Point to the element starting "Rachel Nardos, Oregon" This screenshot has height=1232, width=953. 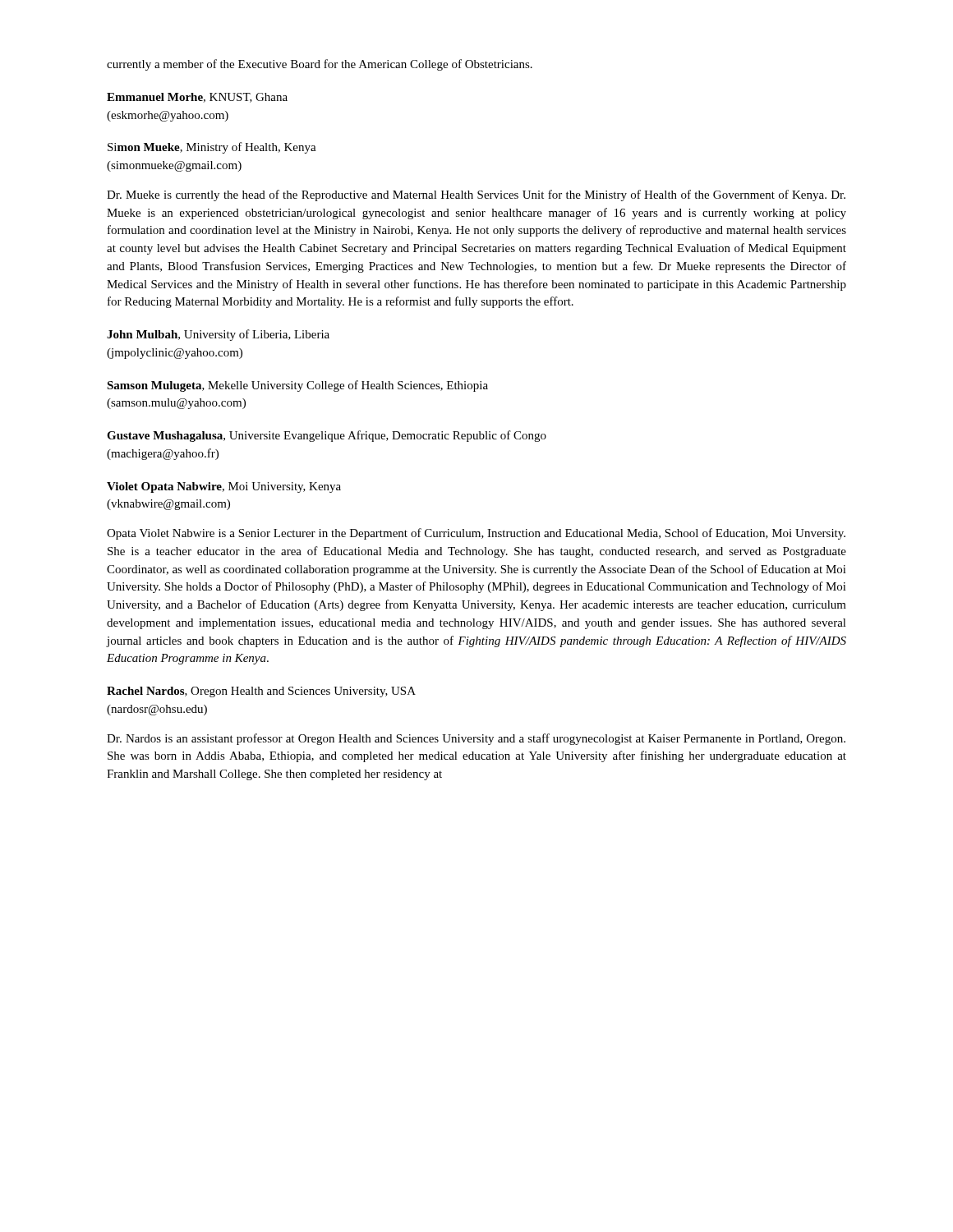[x=261, y=692]
